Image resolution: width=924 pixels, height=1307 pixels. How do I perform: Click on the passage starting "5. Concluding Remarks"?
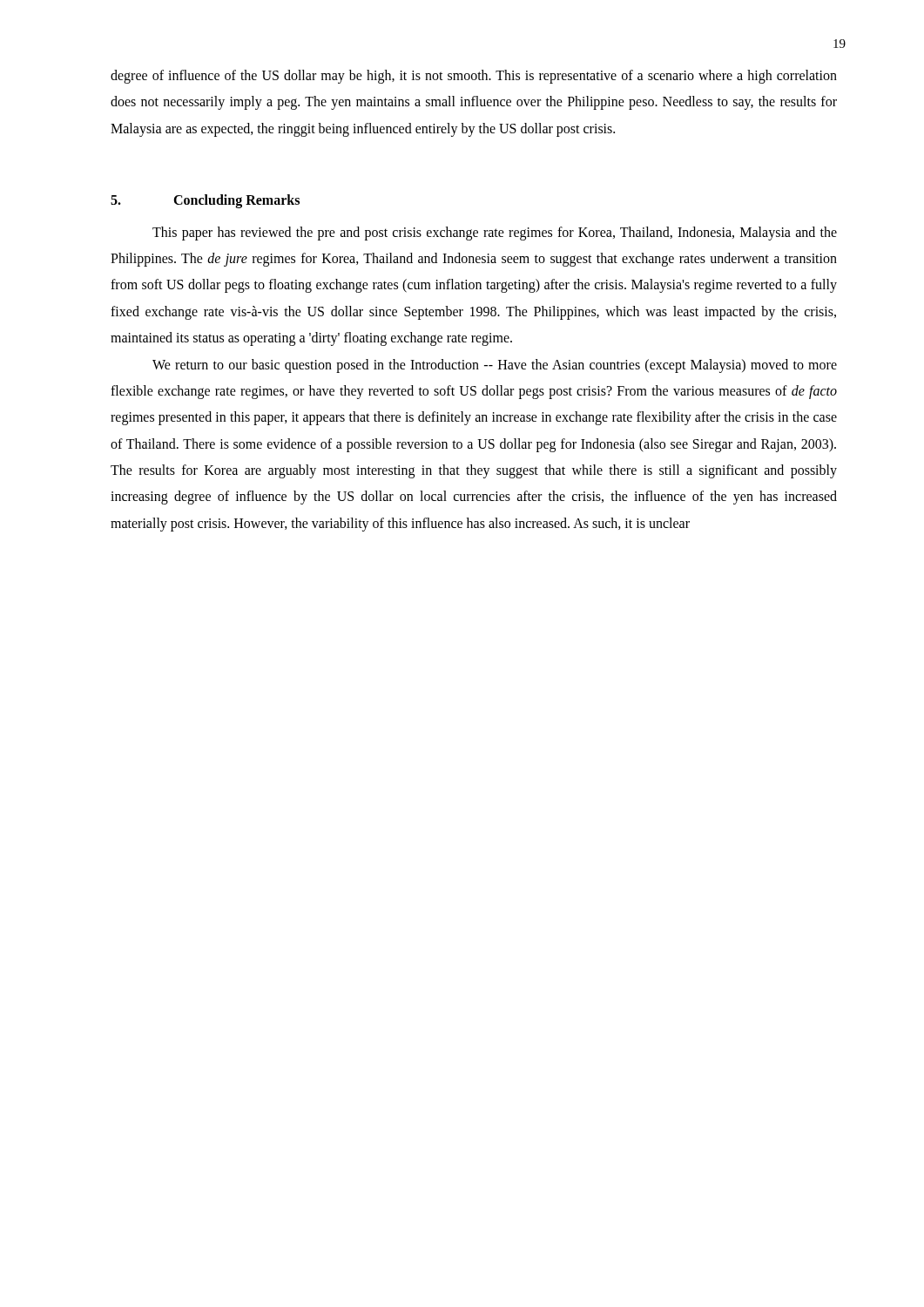pyautogui.click(x=205, y=201)
